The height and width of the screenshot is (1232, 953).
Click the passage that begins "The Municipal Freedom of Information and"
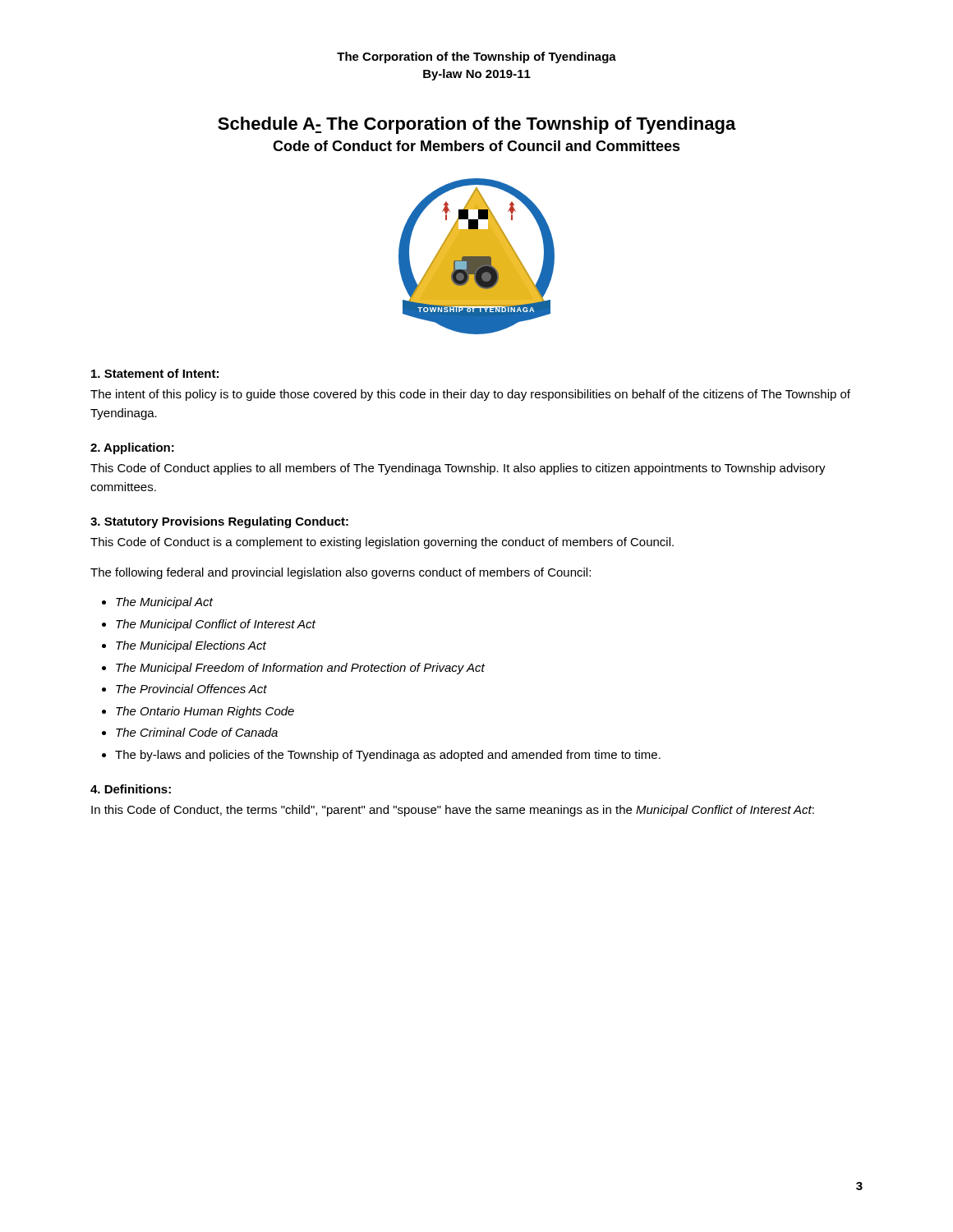tap(300, 667)
